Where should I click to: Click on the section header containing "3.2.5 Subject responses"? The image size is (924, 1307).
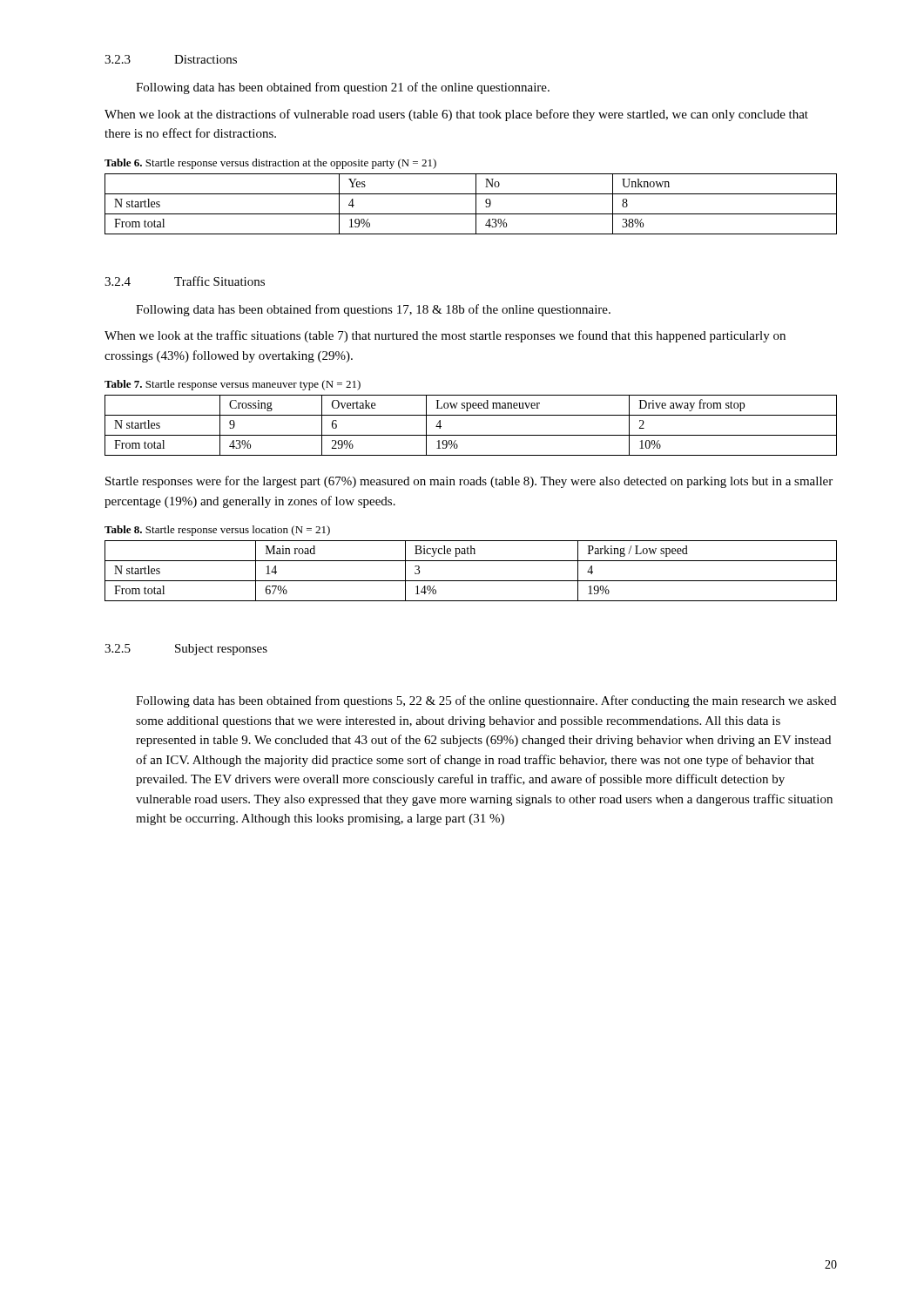[186, 649]
